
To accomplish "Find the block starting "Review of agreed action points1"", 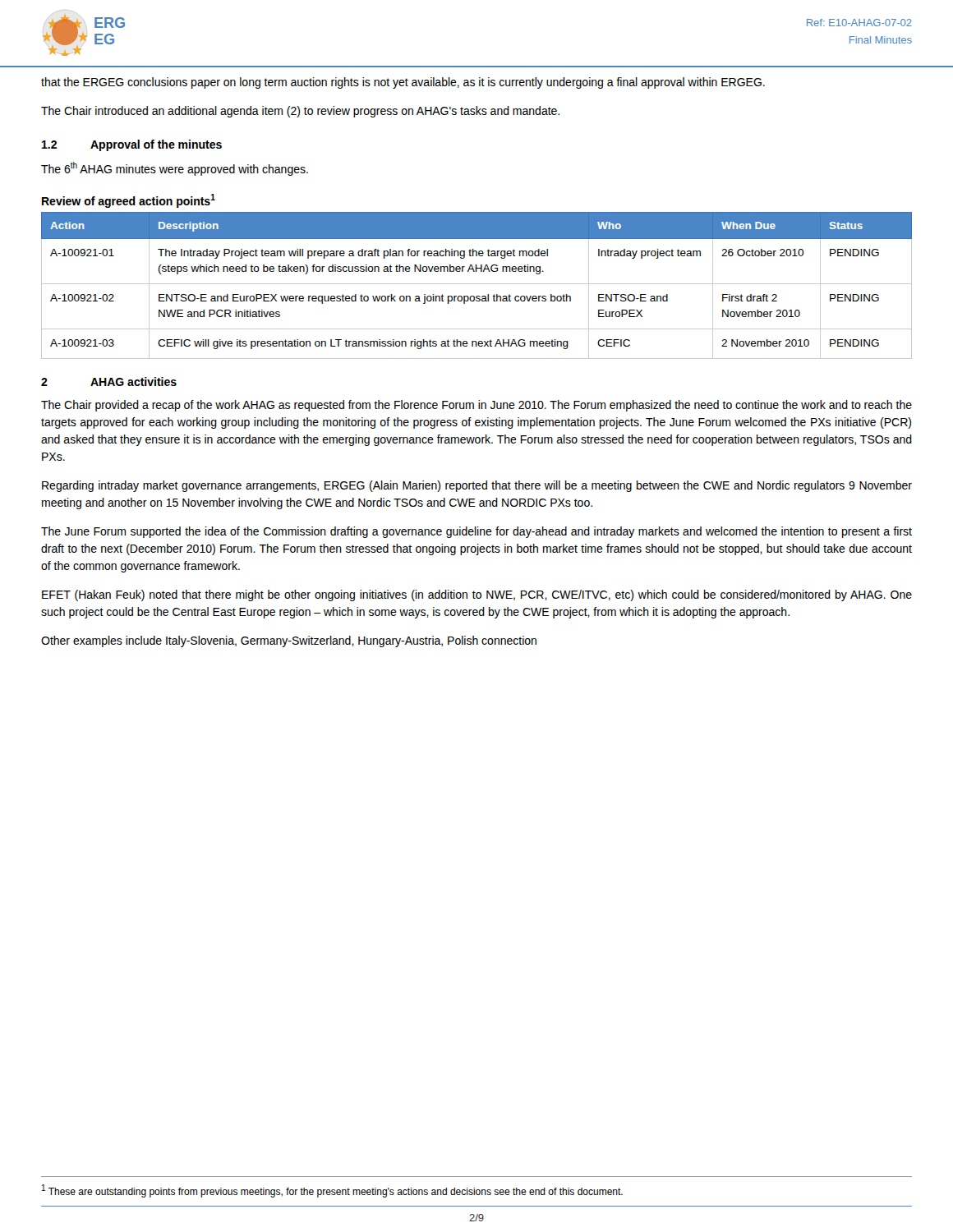I will coord(128,200).
